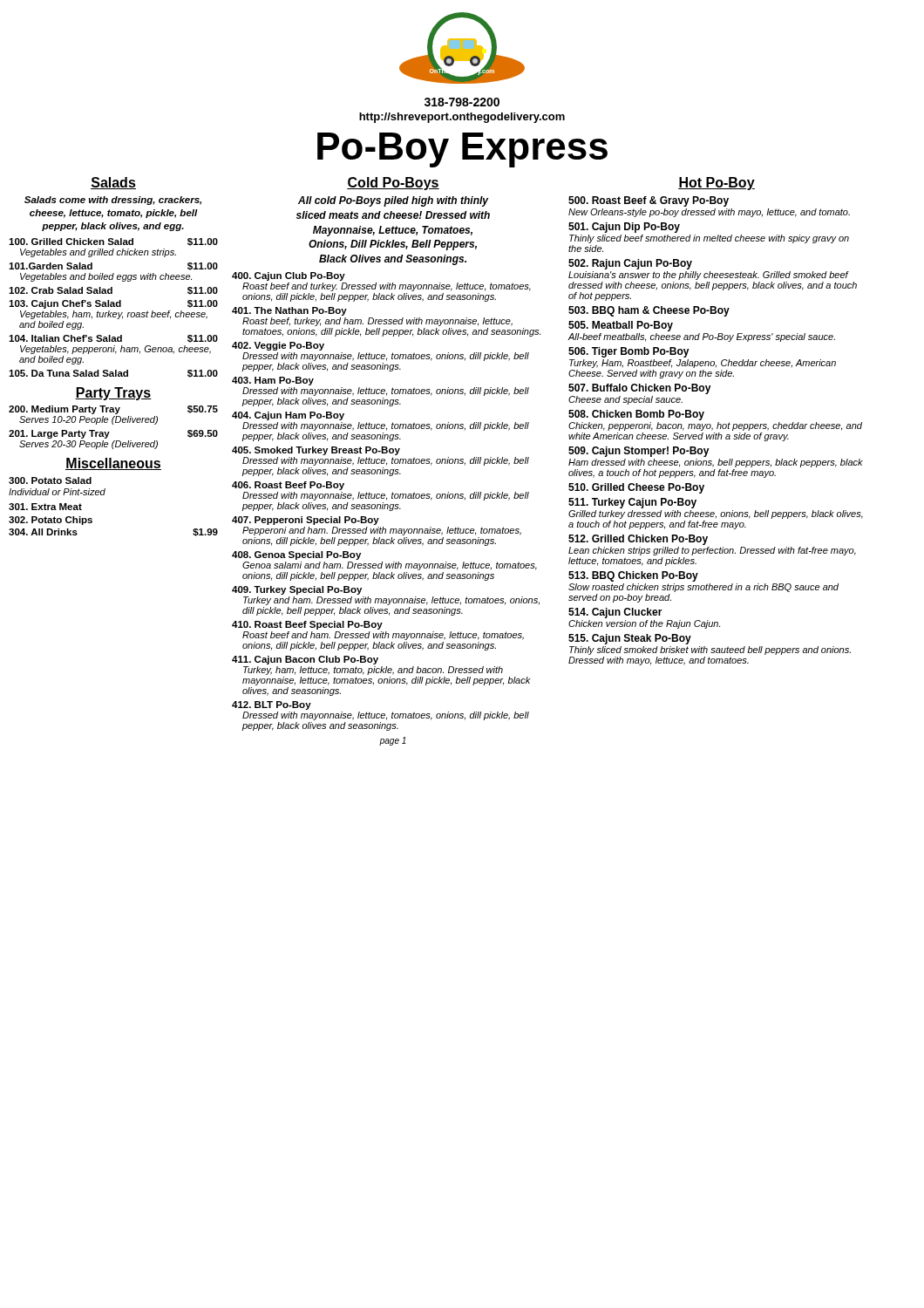Locate the block of text that opens with "410. Roast Beef Special Po-Boy Roast"
This screenshot has width=924, height=1308.
(393, 635)
